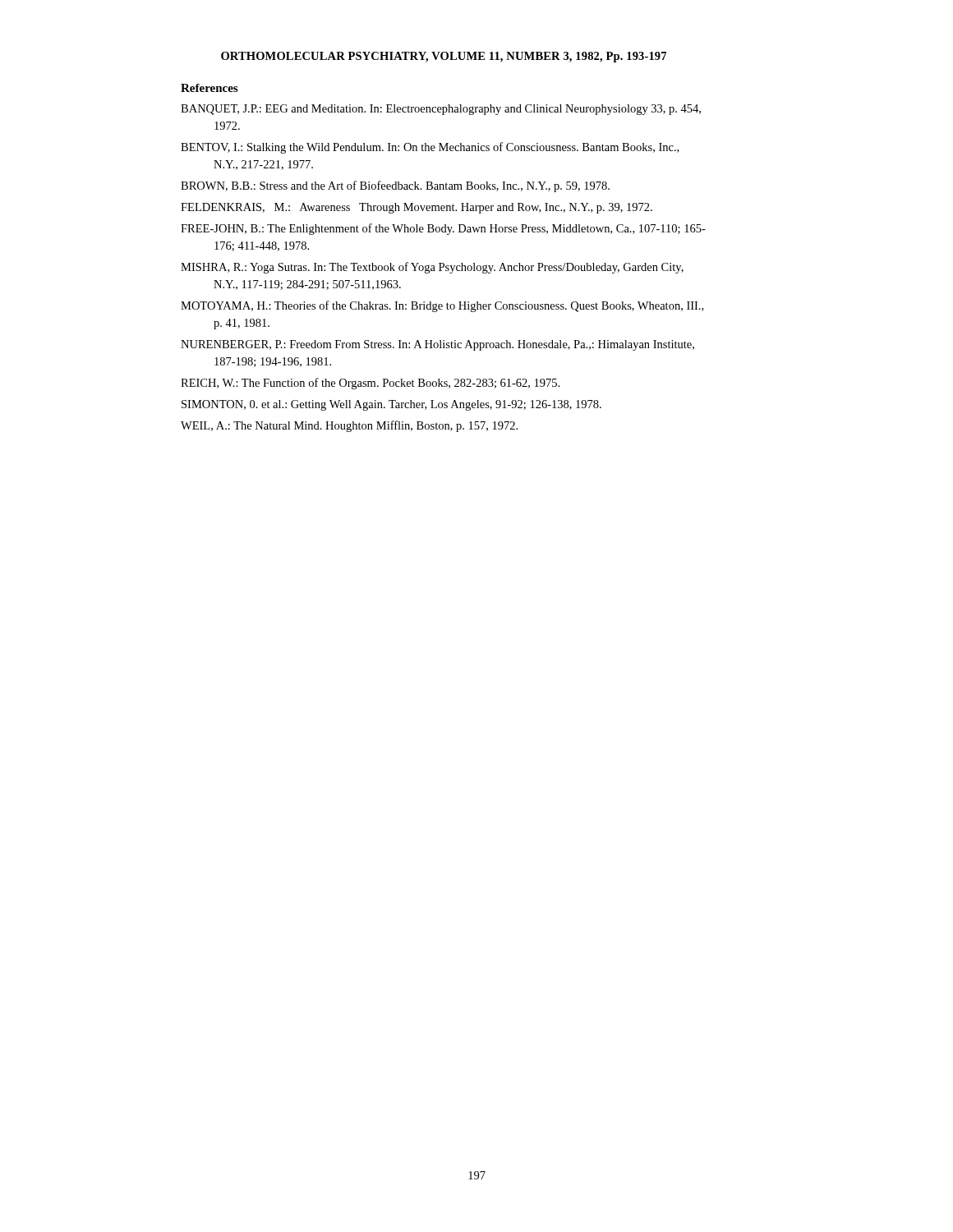Navigate to the text block starting "BENTOV, I.: Stalking the"
953x1232 pixels.
[x=430, y=156]
